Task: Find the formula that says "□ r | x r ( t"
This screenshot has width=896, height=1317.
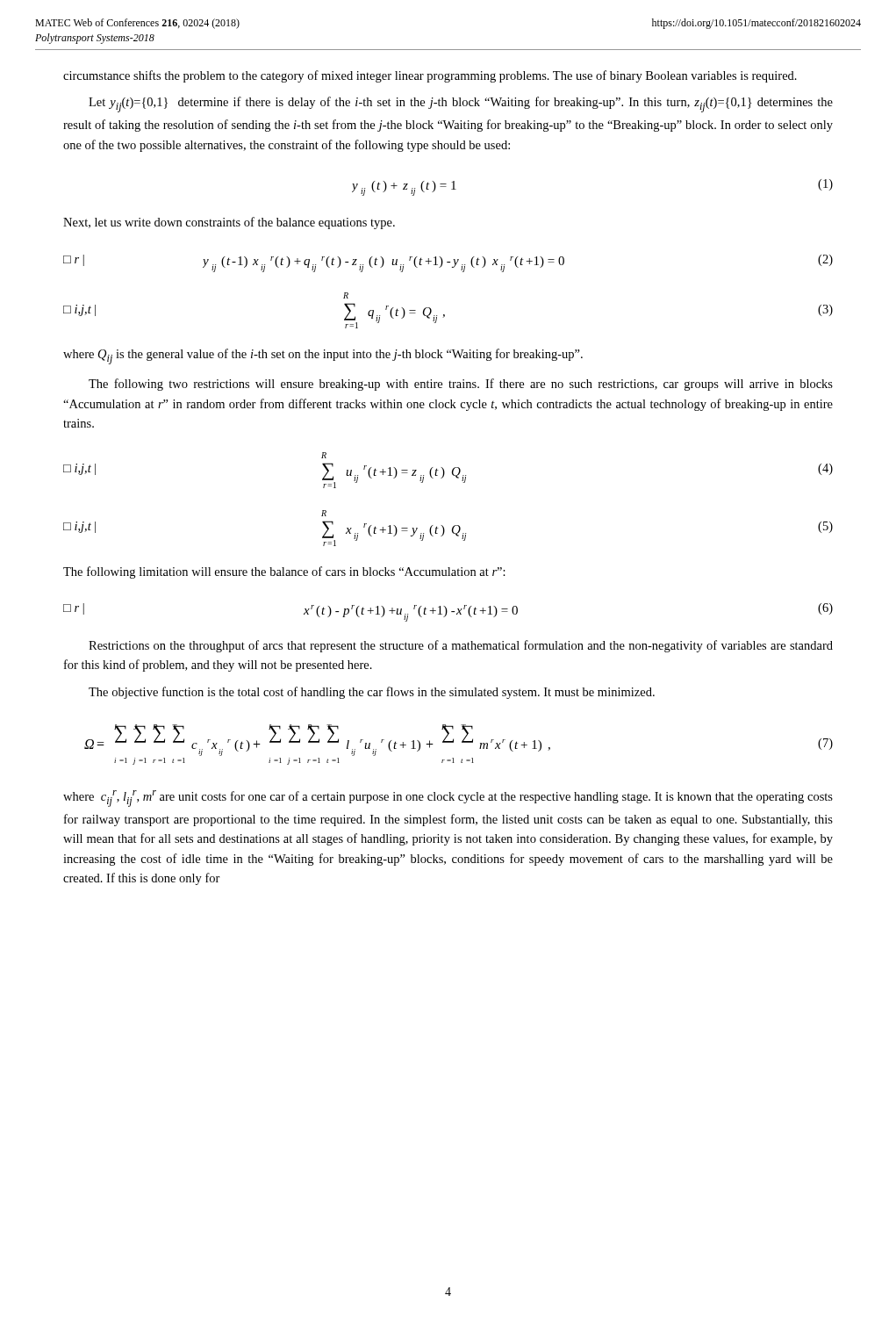Action: point(448,608)
